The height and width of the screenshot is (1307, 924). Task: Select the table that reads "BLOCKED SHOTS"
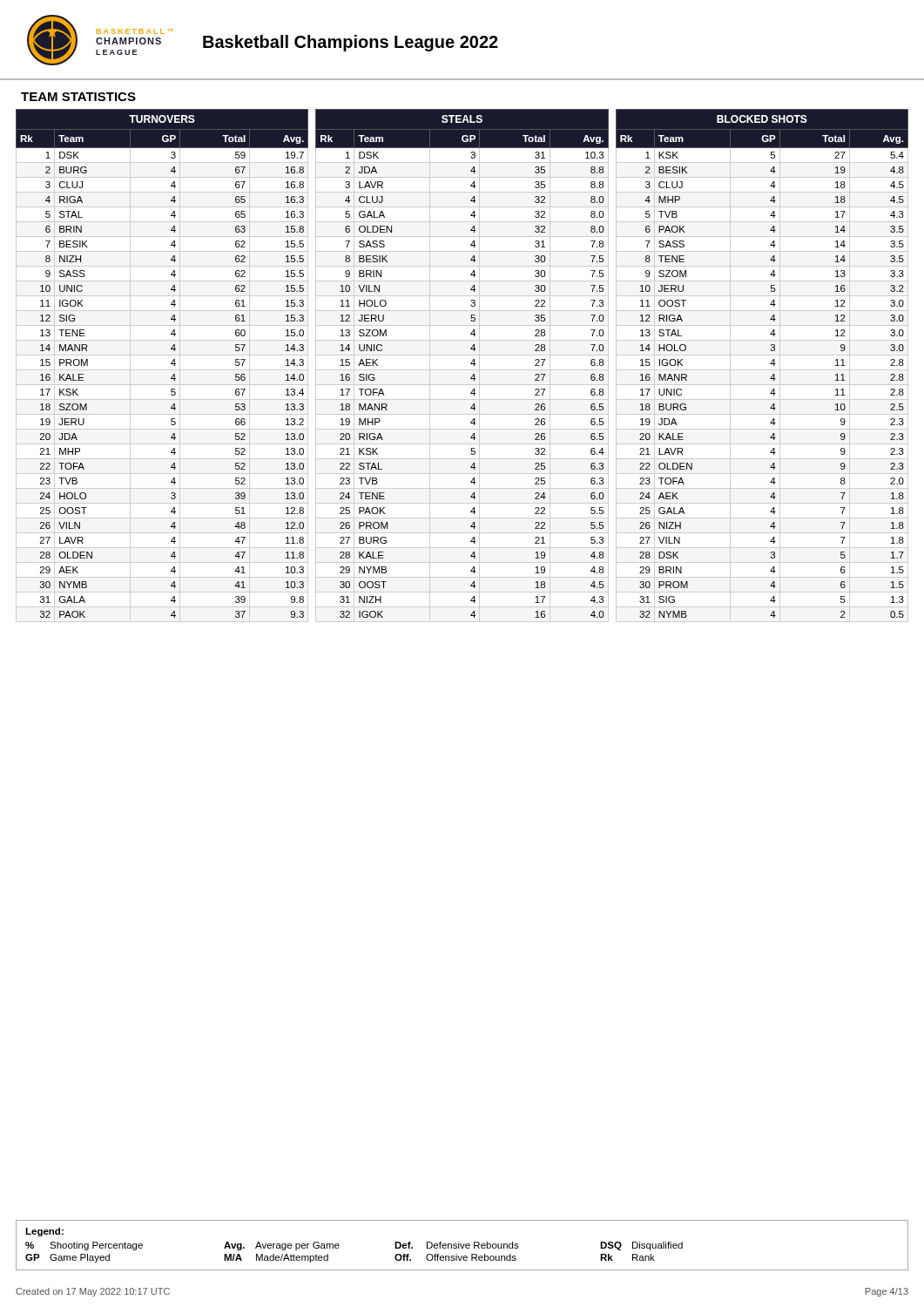click(x=762, y=366)
